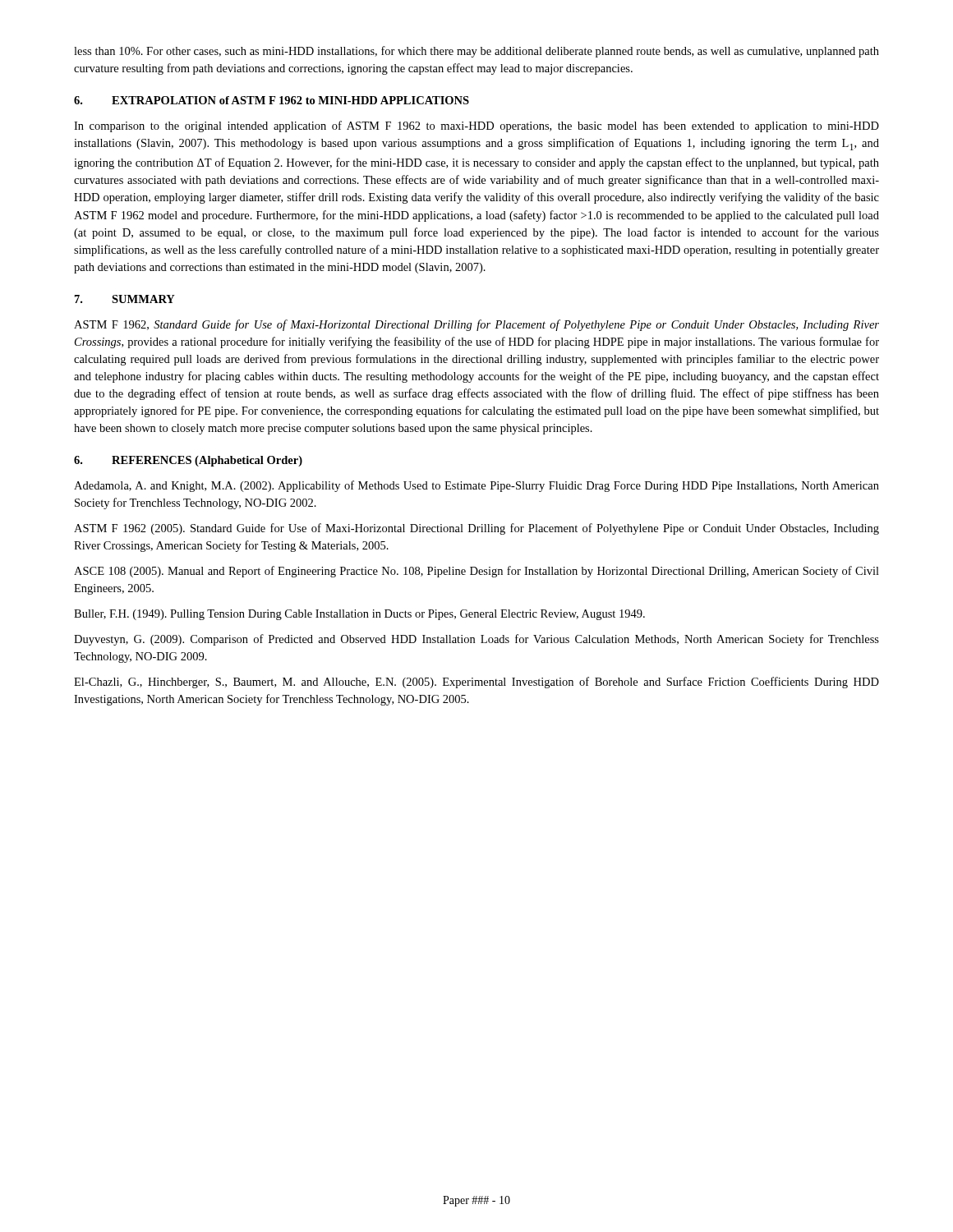
Task: Find the section header that says "6. REFERENCES (Alphabetical Order)"
Action: tap(188, 461)
